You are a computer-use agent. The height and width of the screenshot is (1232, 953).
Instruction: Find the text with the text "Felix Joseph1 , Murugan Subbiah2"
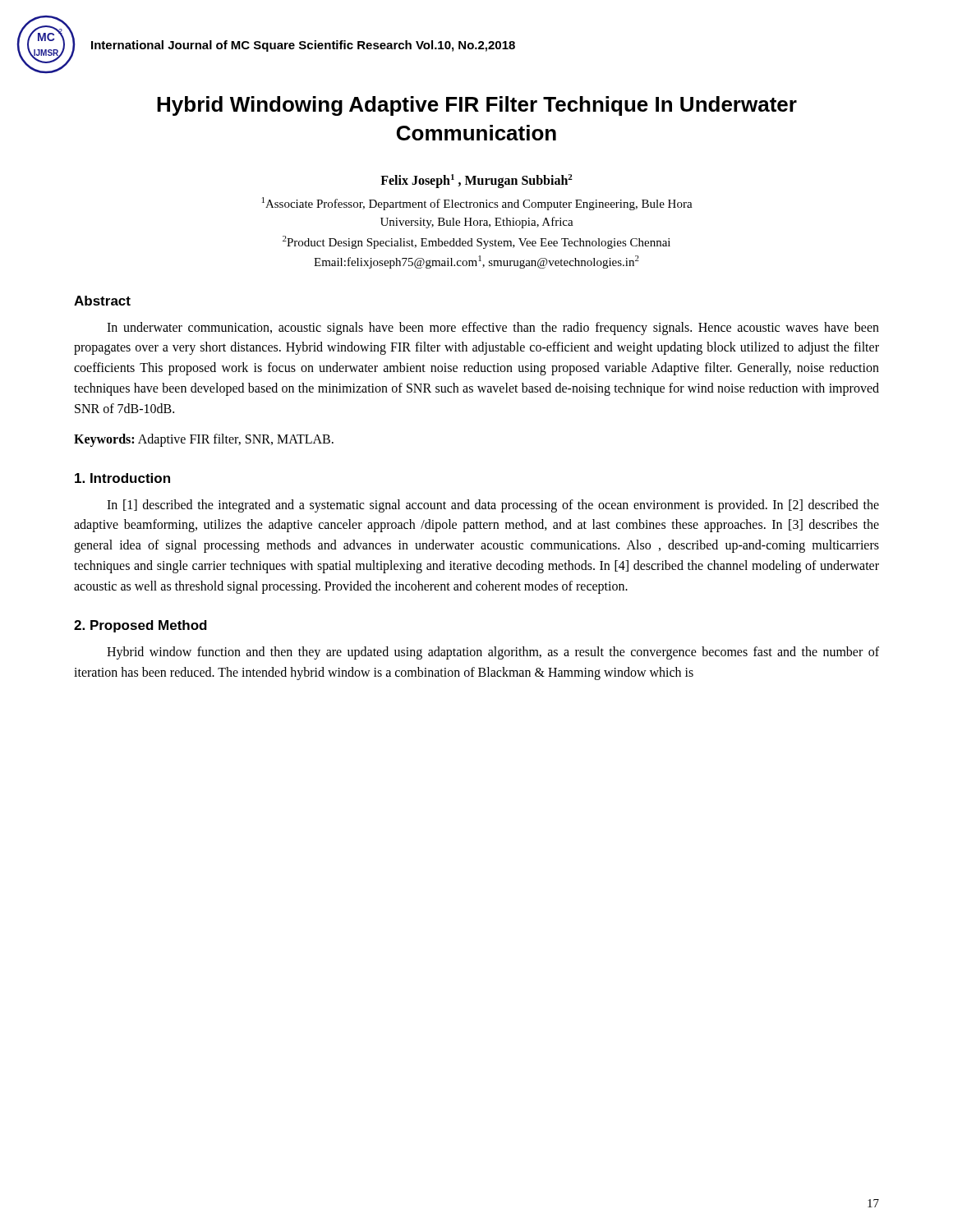pos(476,179)
